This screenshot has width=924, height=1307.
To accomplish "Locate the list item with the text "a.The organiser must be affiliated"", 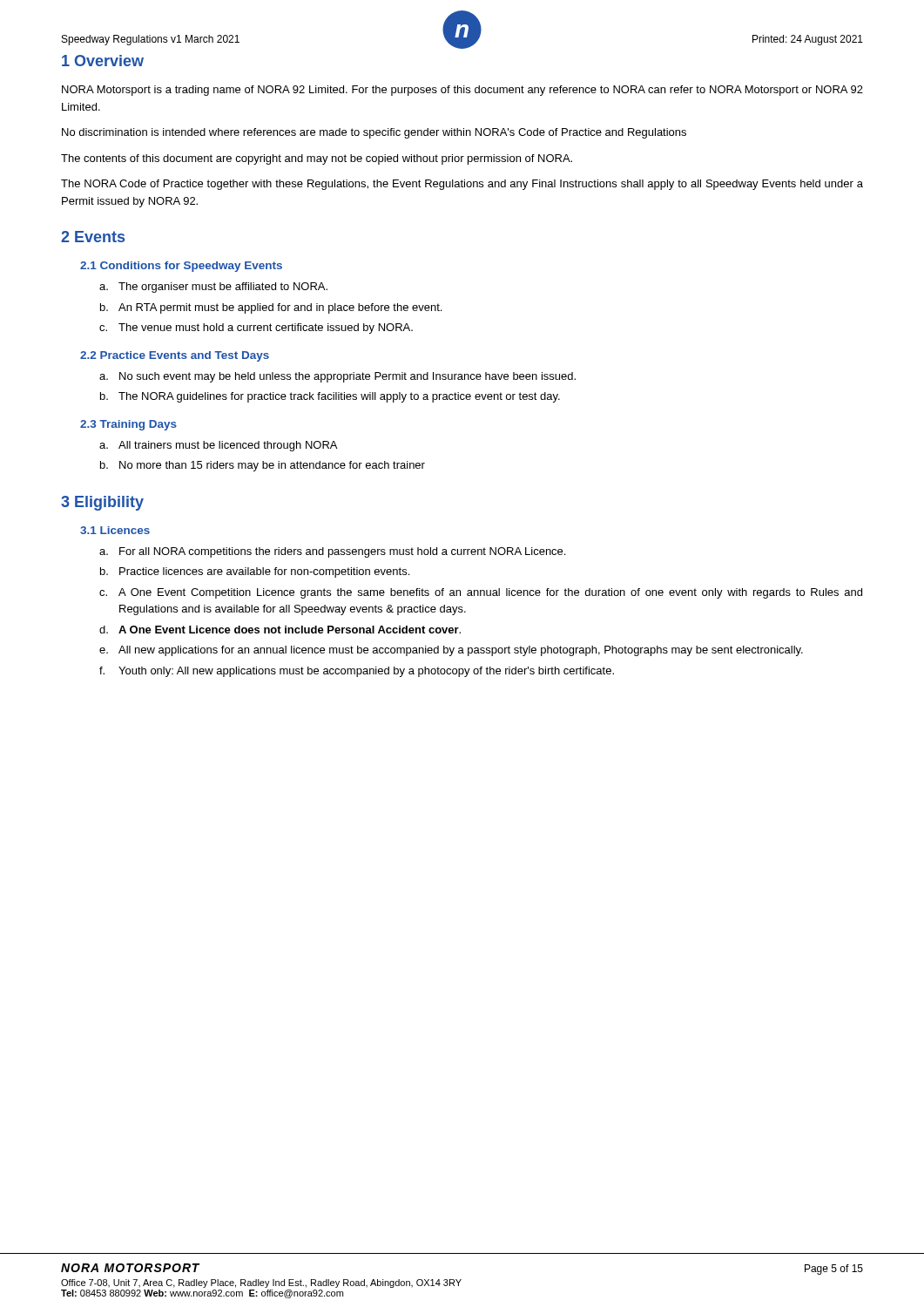I will (214, 286).
